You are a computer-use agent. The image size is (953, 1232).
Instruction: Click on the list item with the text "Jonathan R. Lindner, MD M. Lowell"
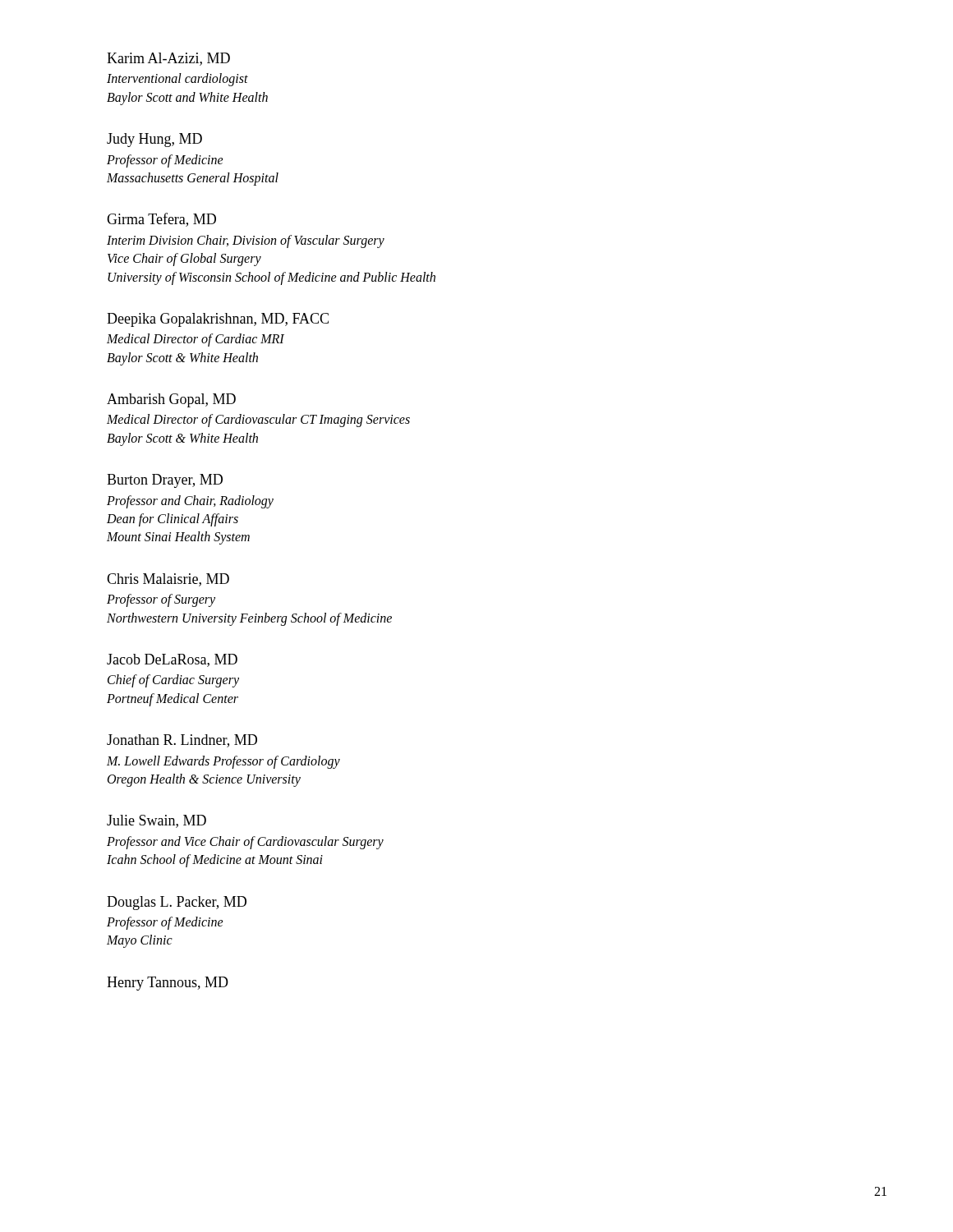pyautogui.click(x=182, y=741)
